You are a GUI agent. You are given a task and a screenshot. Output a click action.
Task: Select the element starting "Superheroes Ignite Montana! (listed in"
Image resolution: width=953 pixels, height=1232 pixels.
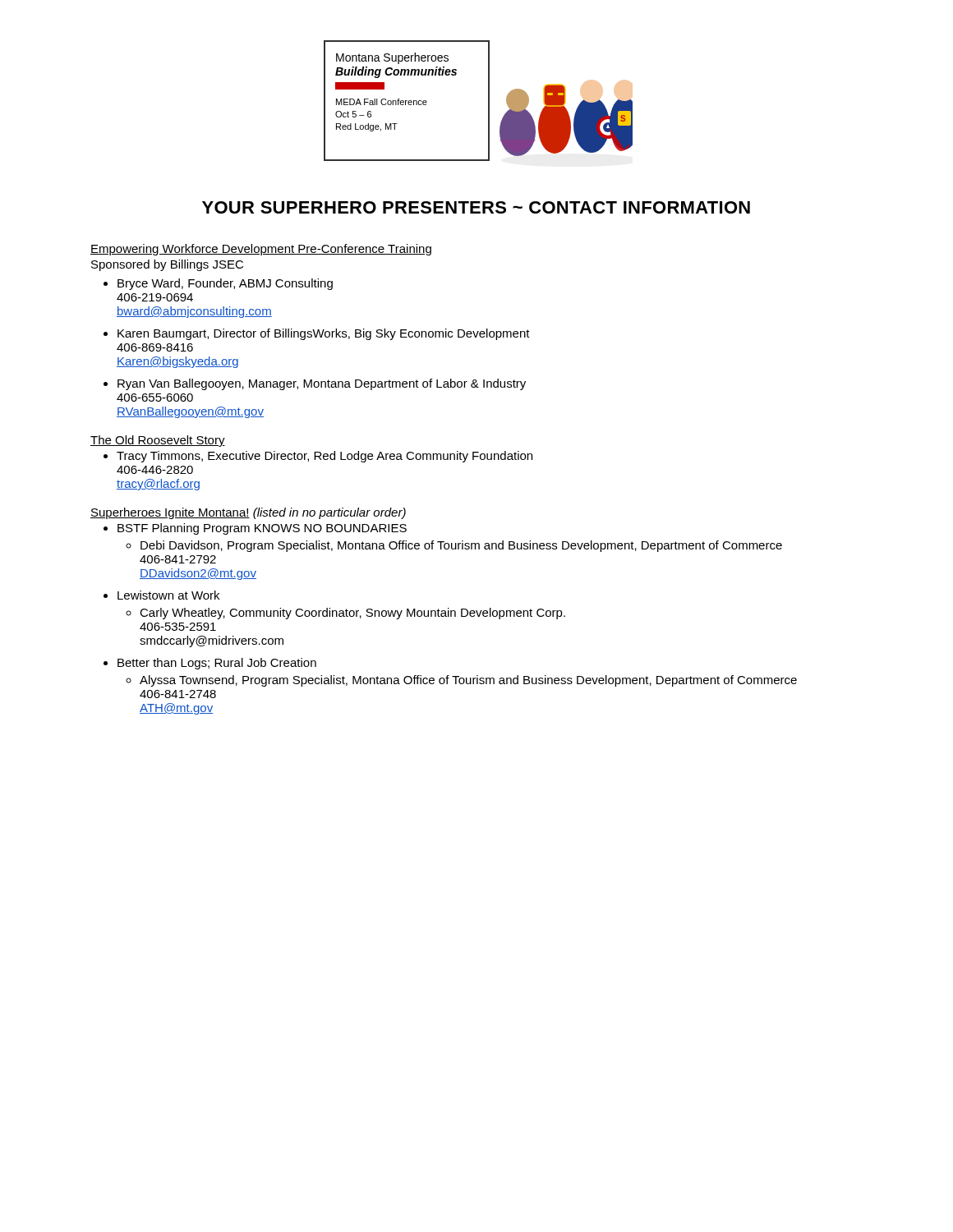point(248,512)
